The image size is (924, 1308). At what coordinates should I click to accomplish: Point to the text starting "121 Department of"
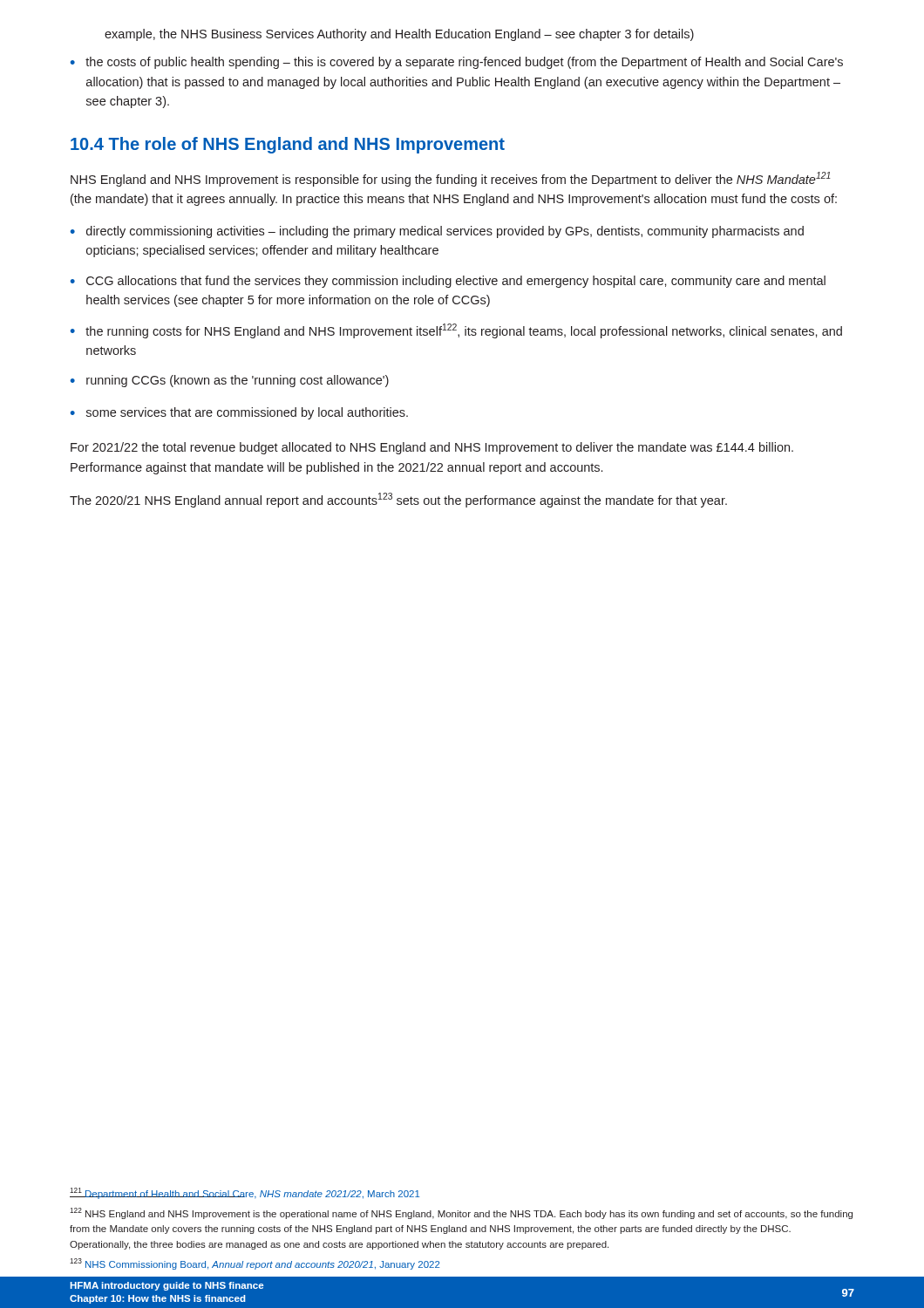point(245,1193)
